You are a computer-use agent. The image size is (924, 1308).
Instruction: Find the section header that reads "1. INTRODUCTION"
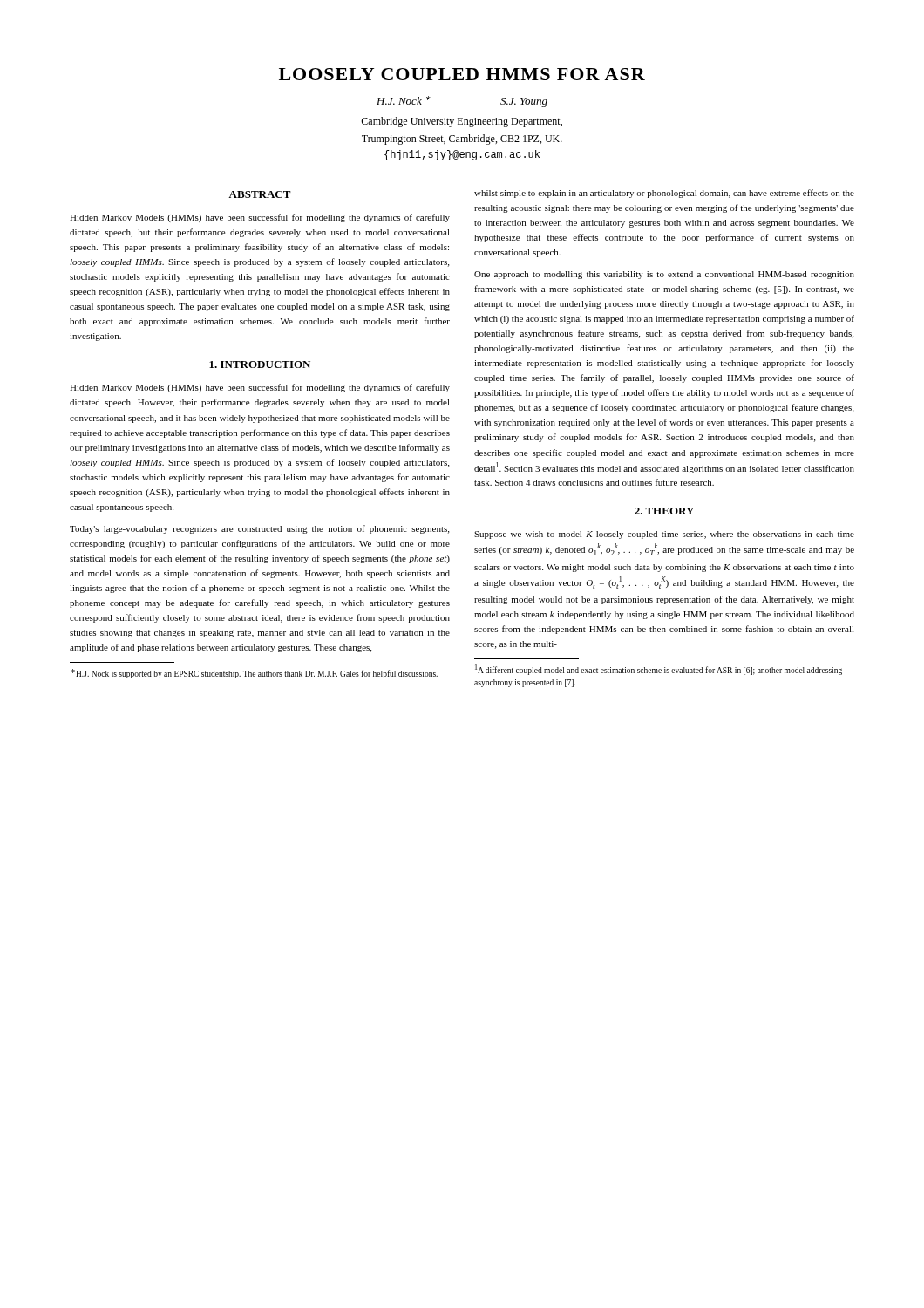tap(260, 364)
